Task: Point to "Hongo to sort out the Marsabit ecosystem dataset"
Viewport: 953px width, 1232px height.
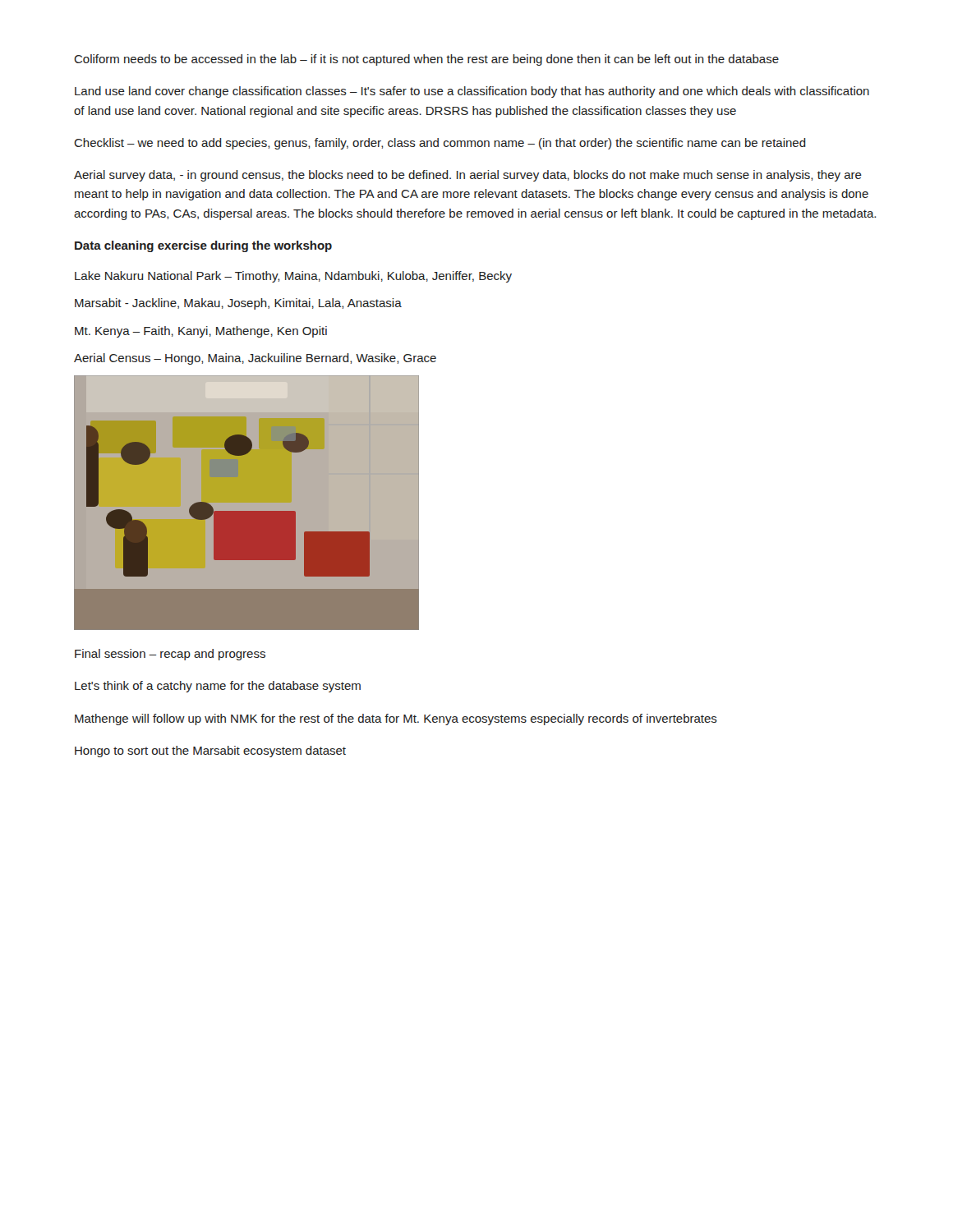Action: pos(210,750)
